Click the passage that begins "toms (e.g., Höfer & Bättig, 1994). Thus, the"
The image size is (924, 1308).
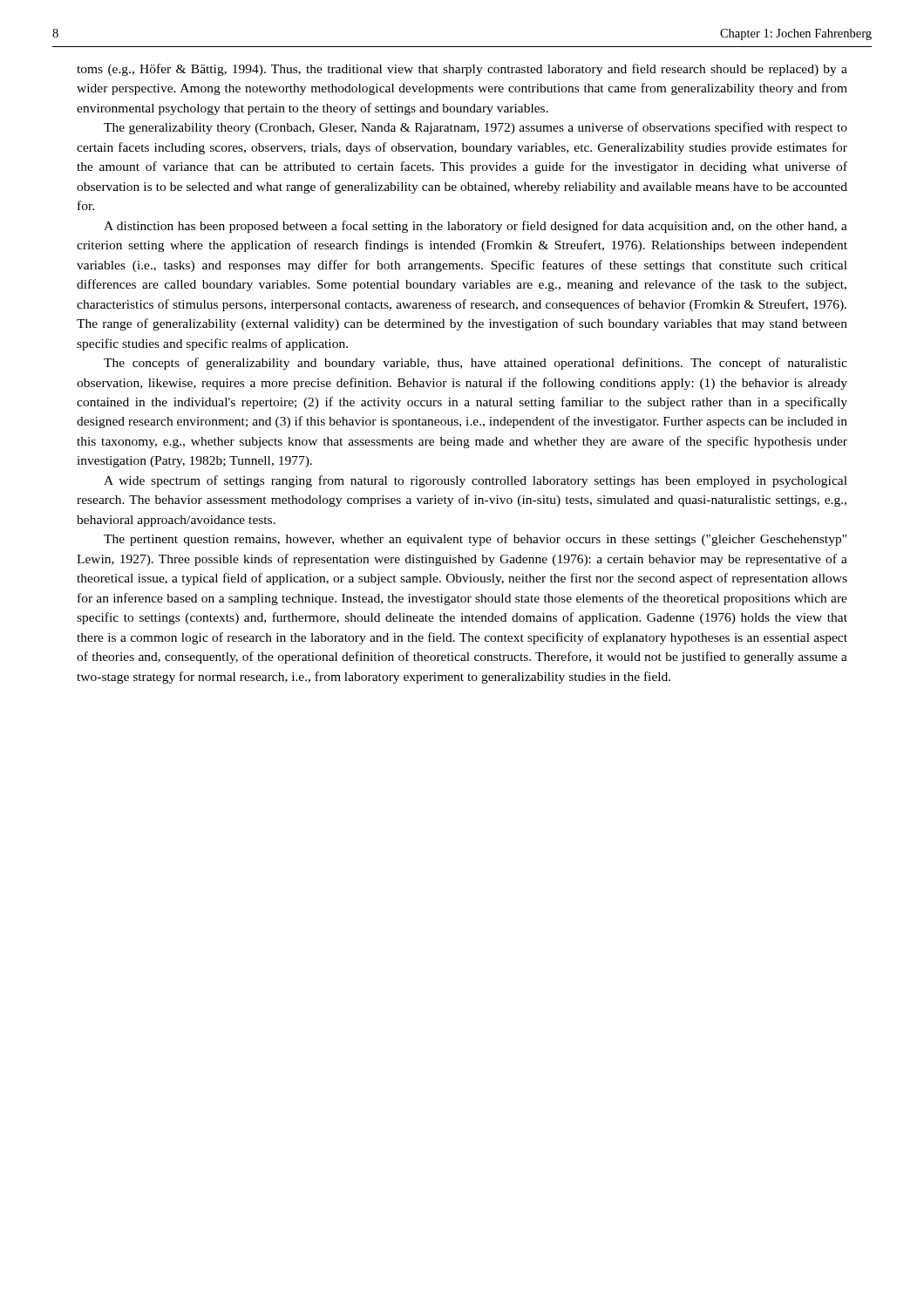(x=462, y=89)
